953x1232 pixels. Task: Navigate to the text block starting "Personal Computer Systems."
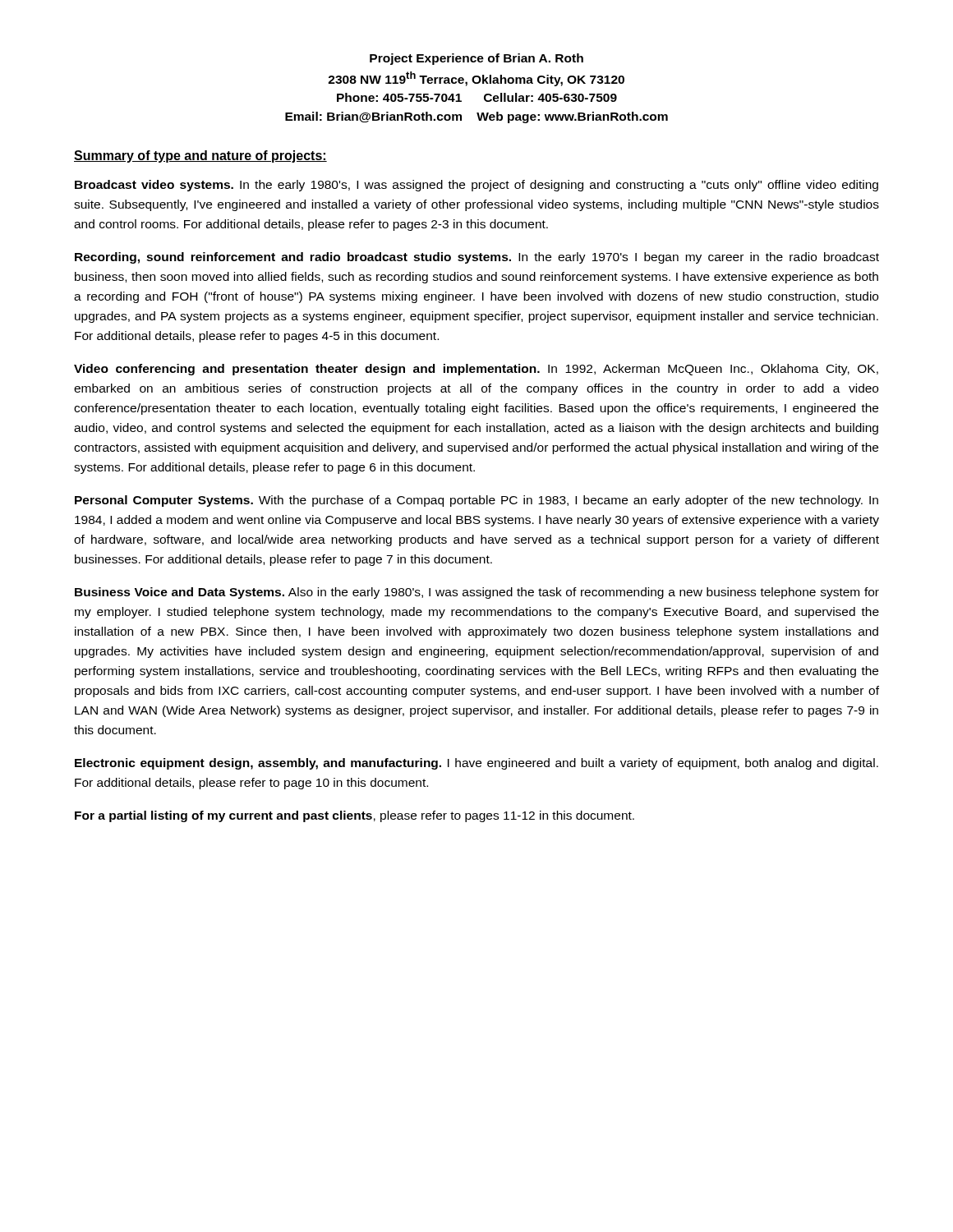tap(476, 530)
